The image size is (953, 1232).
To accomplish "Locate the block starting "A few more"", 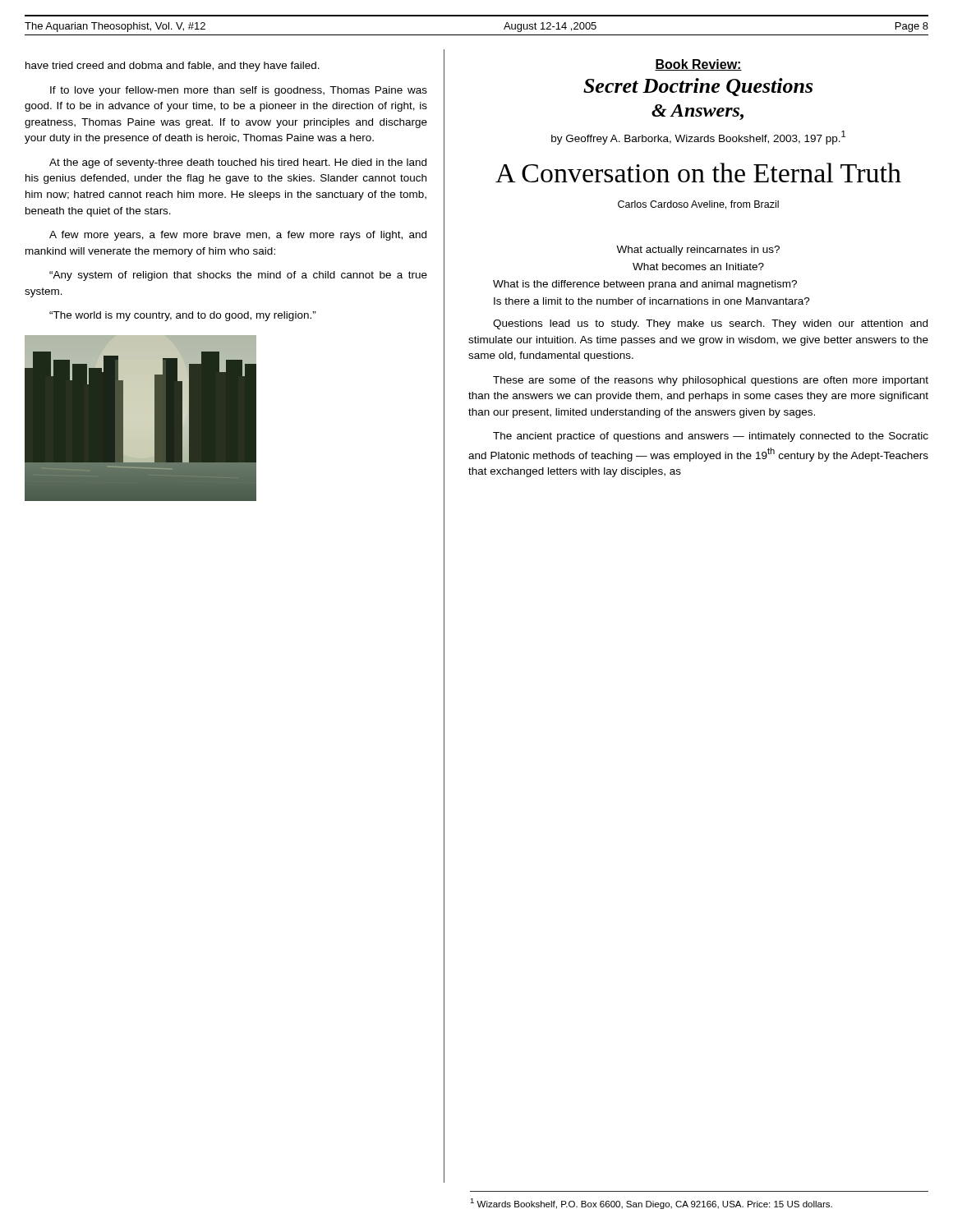I will click(226, 243).
